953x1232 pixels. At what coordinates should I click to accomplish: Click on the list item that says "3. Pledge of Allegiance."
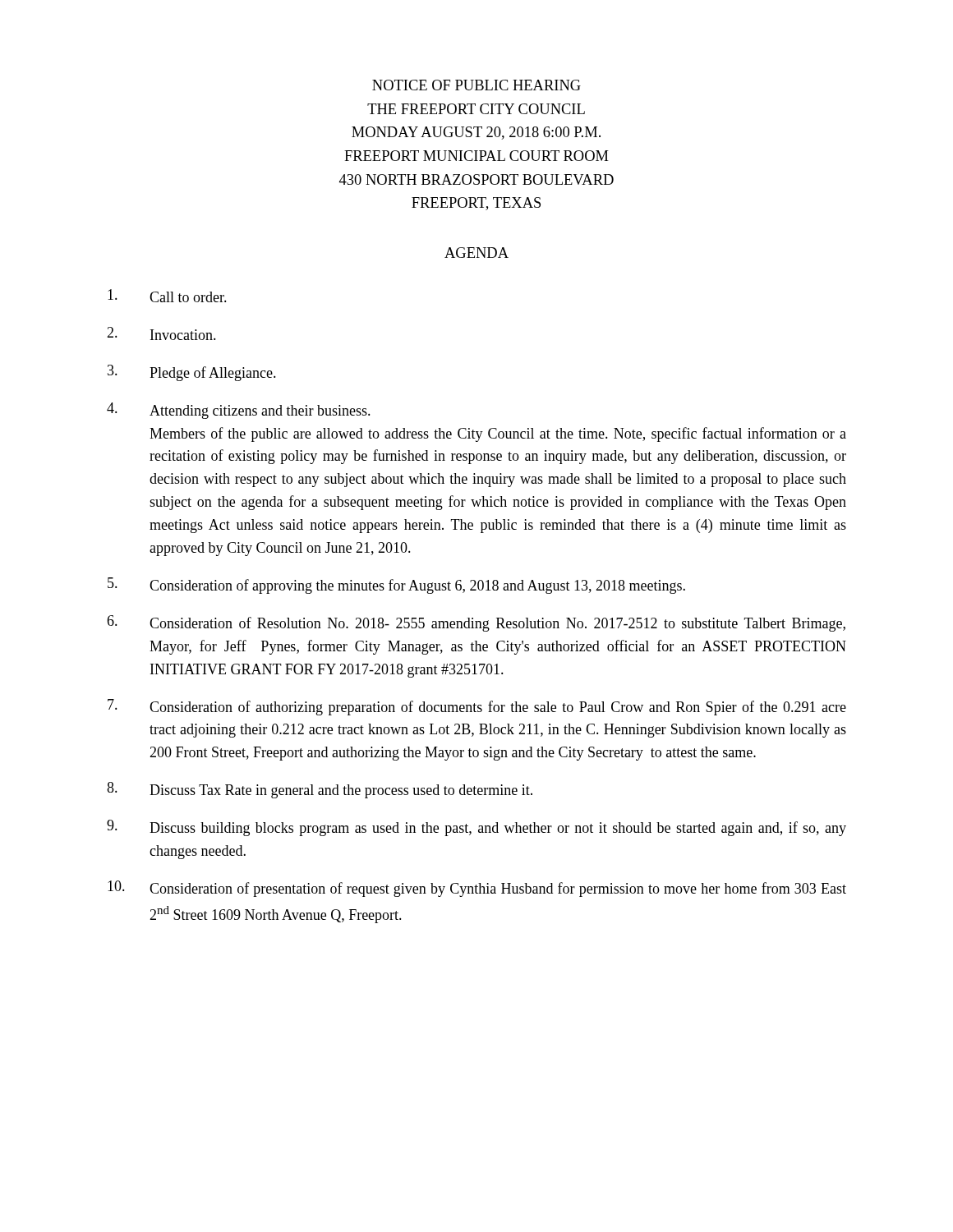pos(192,373)
